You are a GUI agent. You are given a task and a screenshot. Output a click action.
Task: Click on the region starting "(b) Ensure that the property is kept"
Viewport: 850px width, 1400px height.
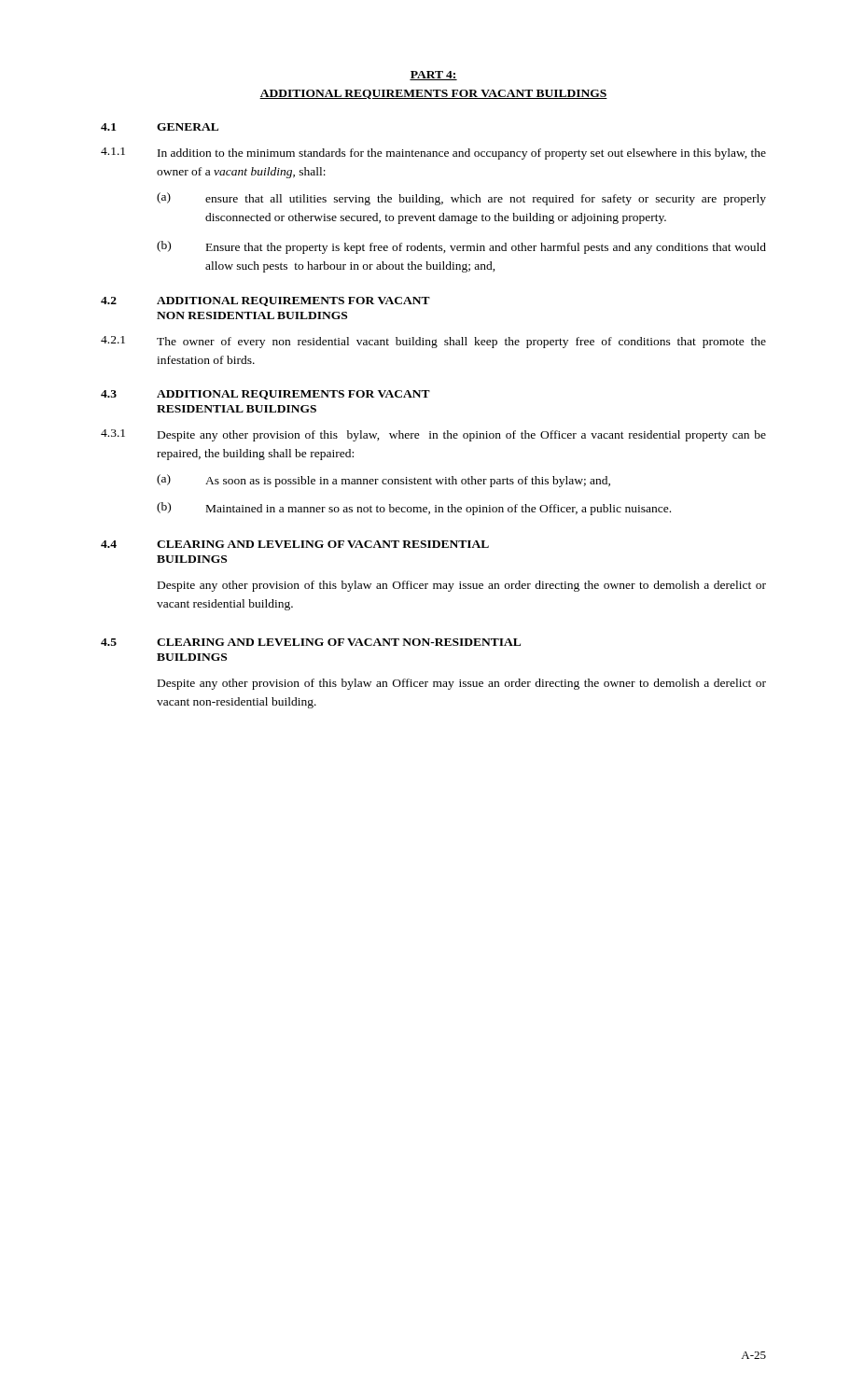(461, 257)
